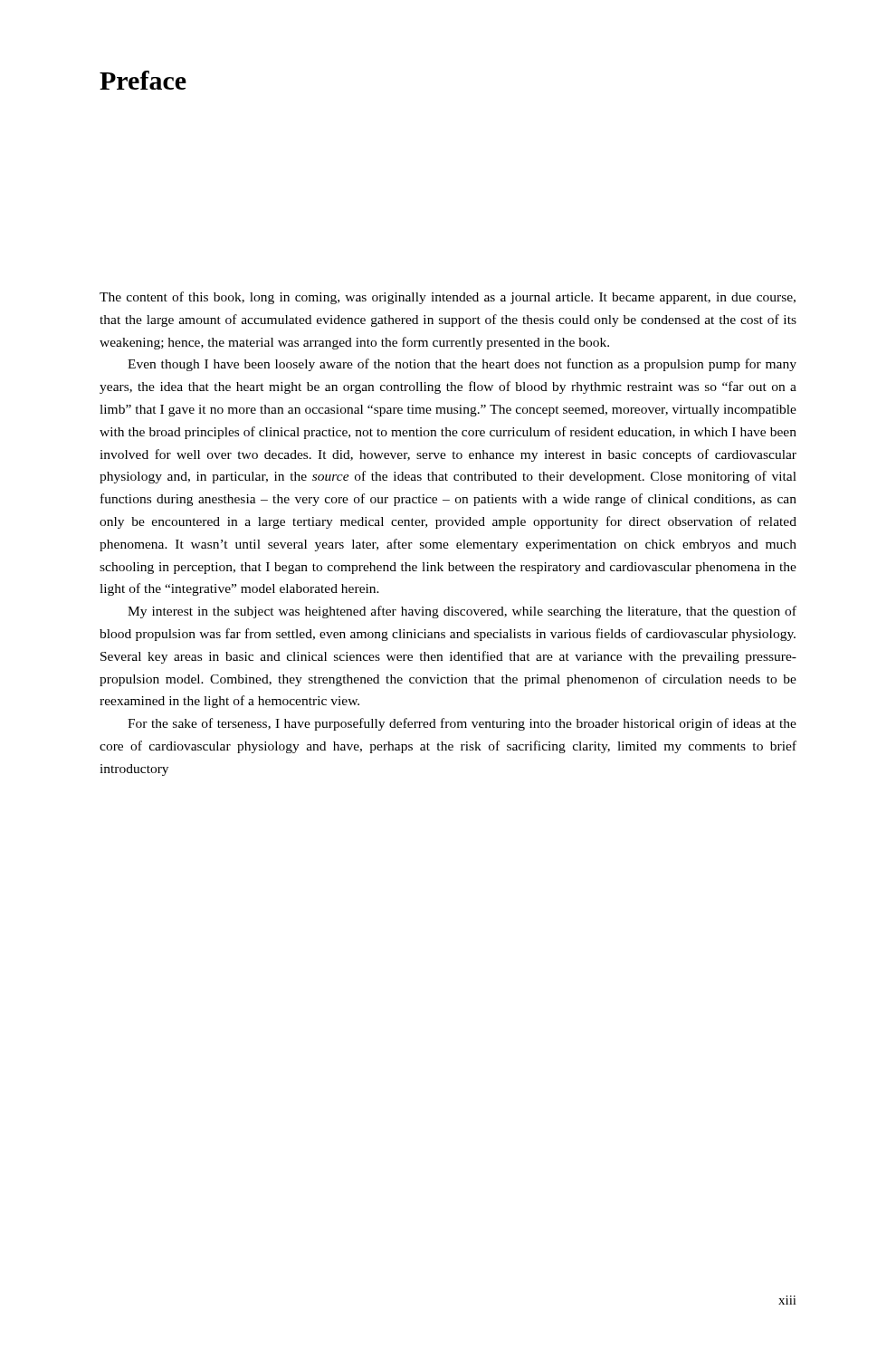Locate the passage starting "The content of this"
Viewport: 896px width, 1358px height.
448,320
